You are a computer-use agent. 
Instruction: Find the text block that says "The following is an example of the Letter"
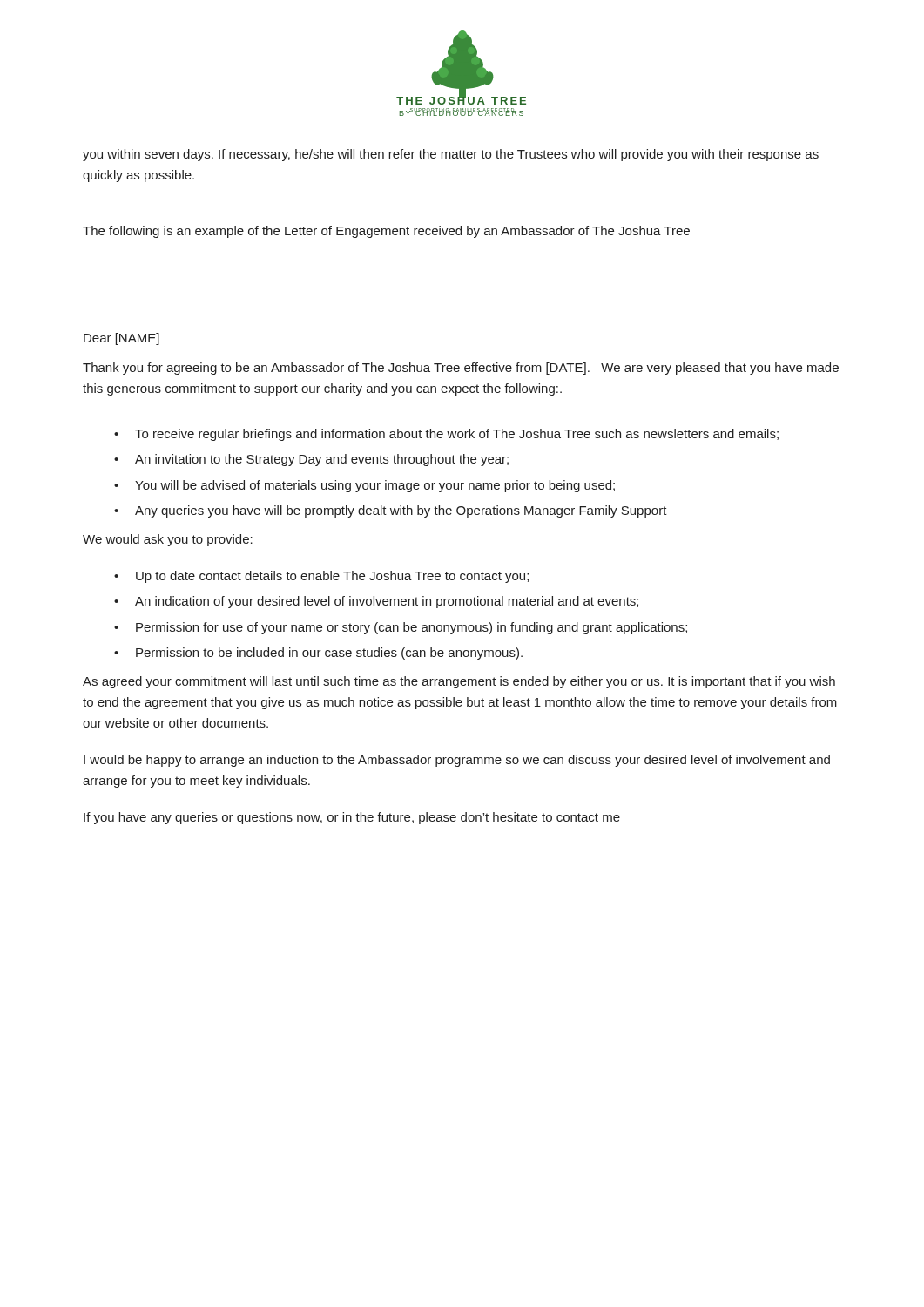click(387, 230)
